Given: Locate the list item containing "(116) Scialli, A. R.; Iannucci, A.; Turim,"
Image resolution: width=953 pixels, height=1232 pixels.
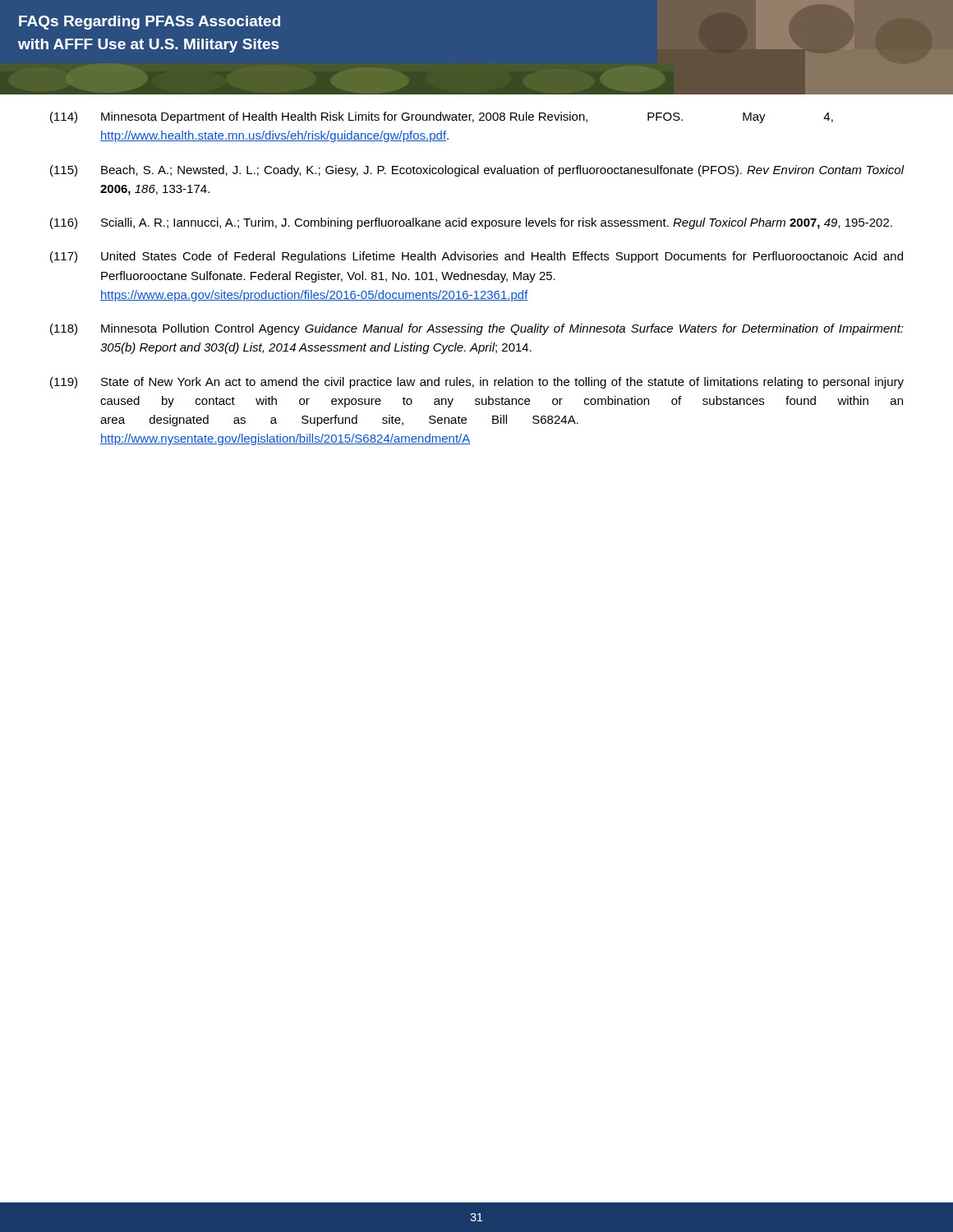Looking at the screenshot, I should click(476, 222).
